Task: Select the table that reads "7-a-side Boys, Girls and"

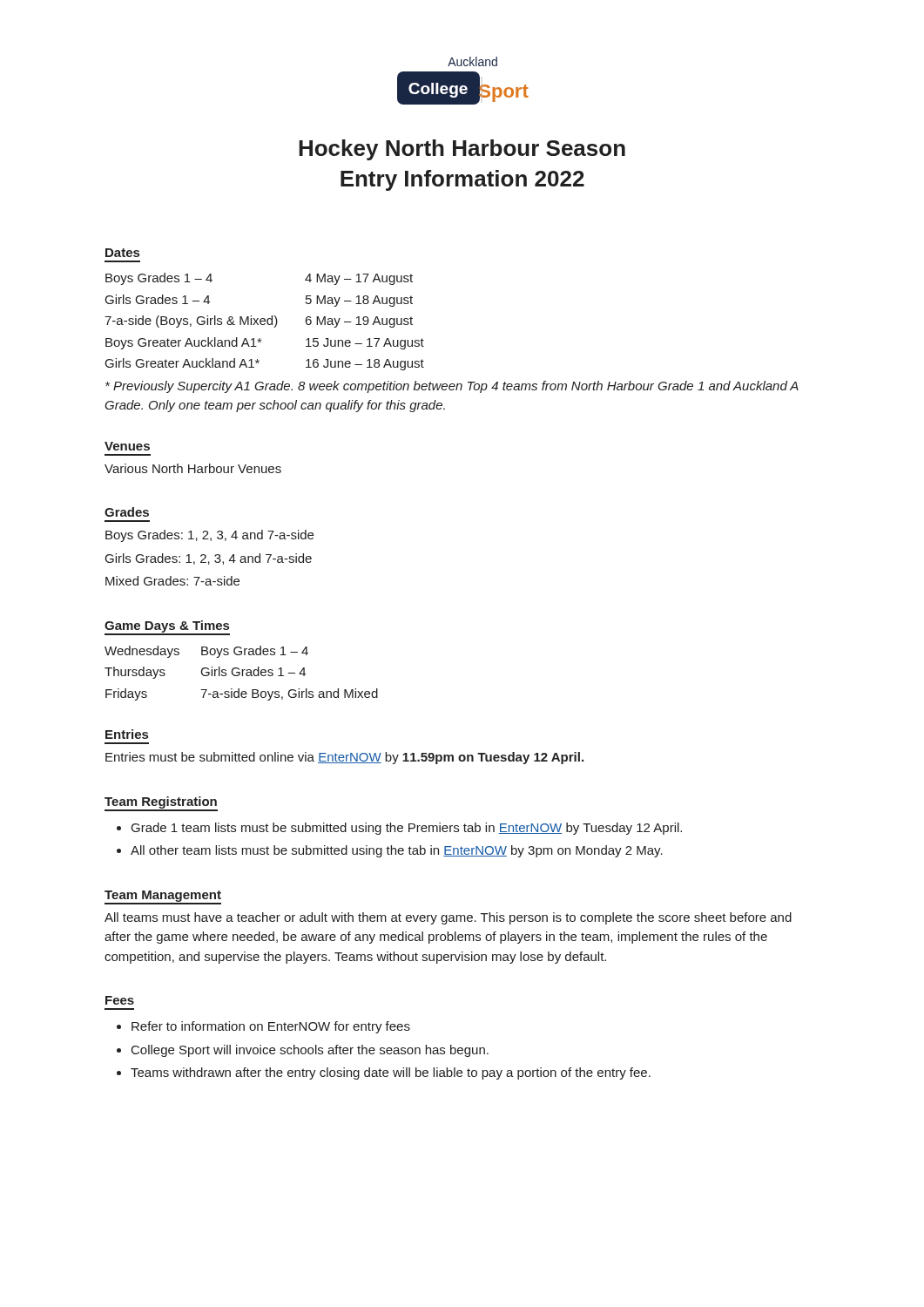Action: (462, 672)
